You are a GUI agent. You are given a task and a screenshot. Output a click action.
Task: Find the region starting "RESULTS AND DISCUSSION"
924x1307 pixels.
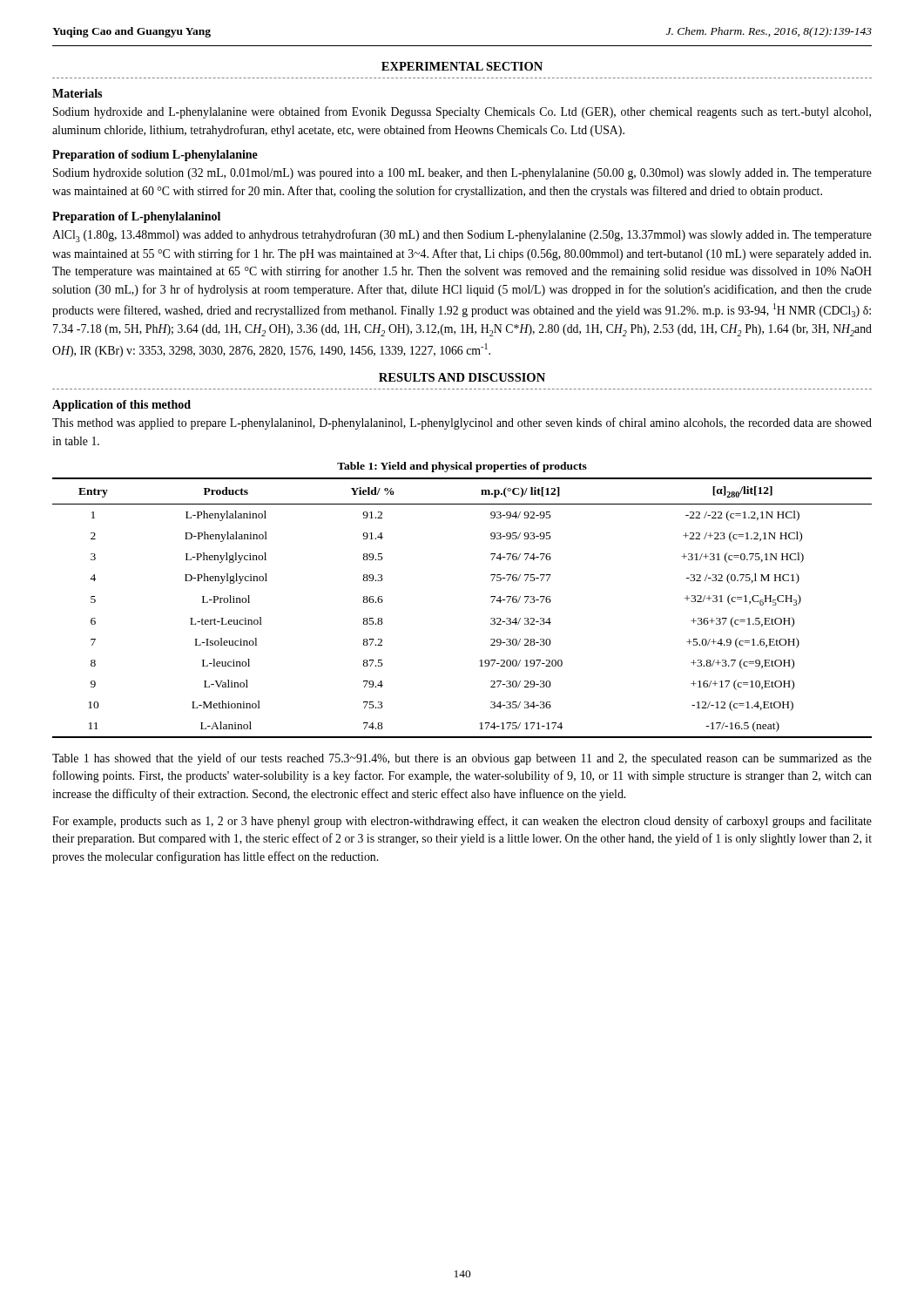[x=462, y=377]
